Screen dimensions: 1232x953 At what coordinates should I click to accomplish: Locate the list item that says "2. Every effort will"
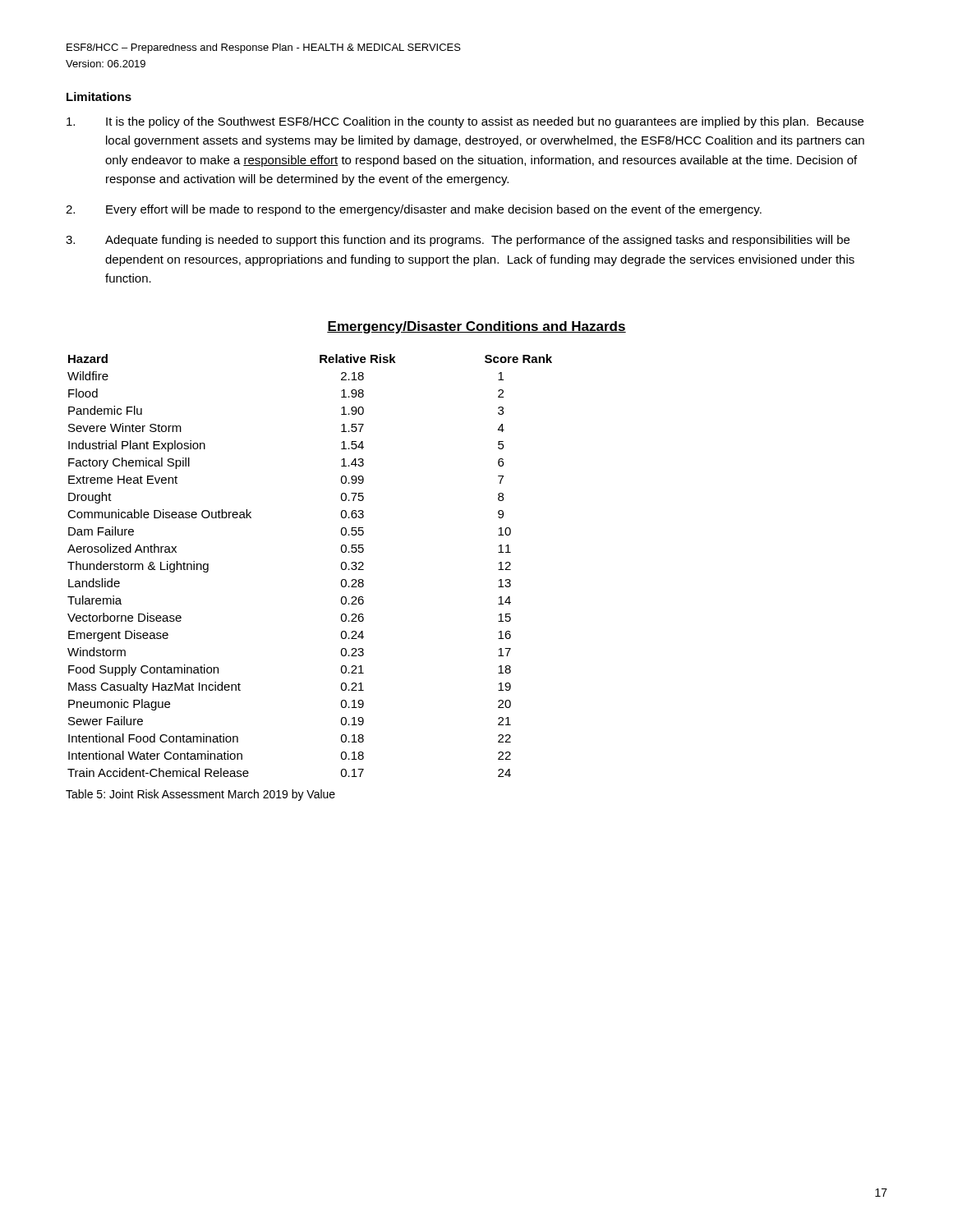476,209
